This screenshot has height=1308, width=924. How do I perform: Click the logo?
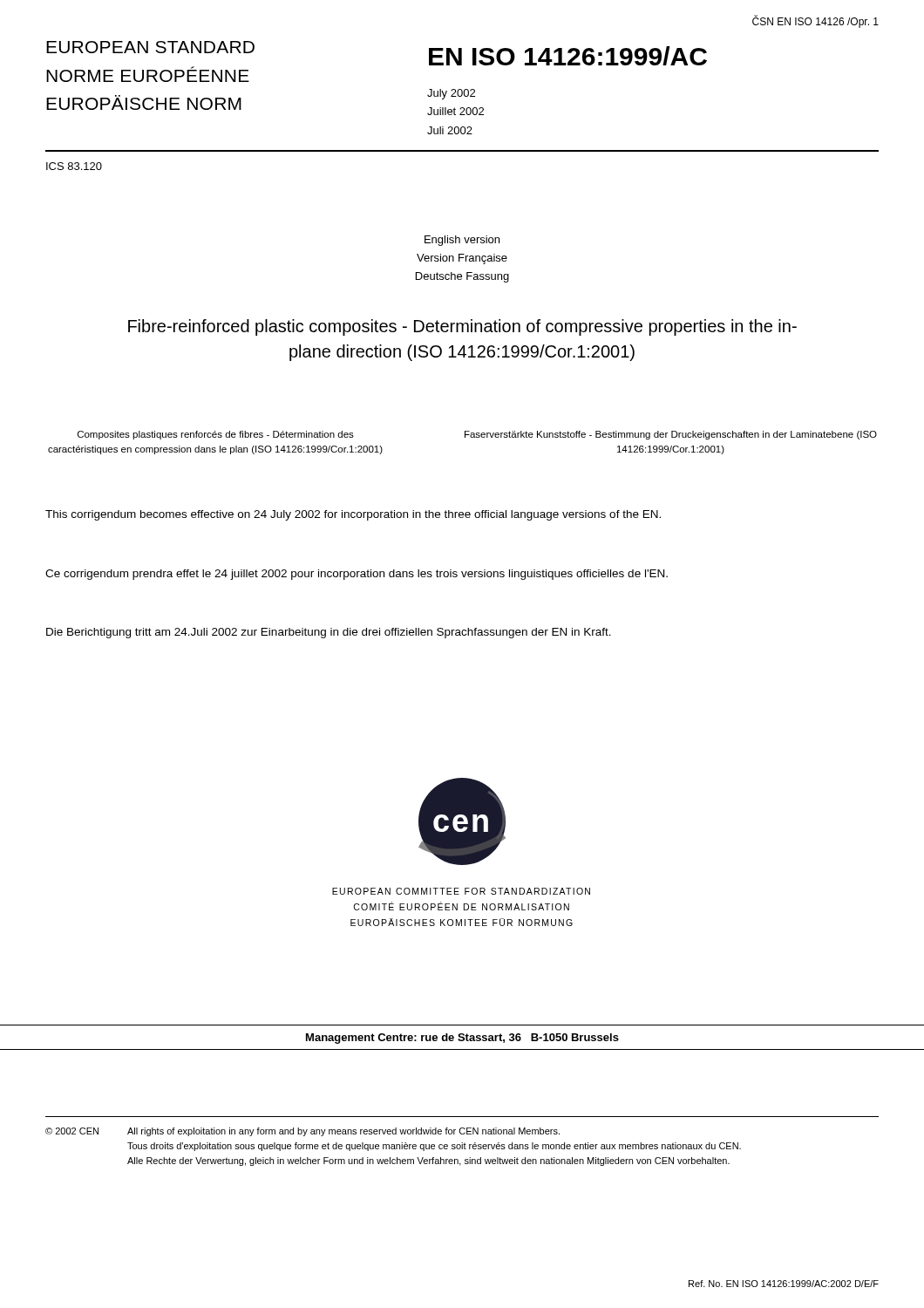462,824
